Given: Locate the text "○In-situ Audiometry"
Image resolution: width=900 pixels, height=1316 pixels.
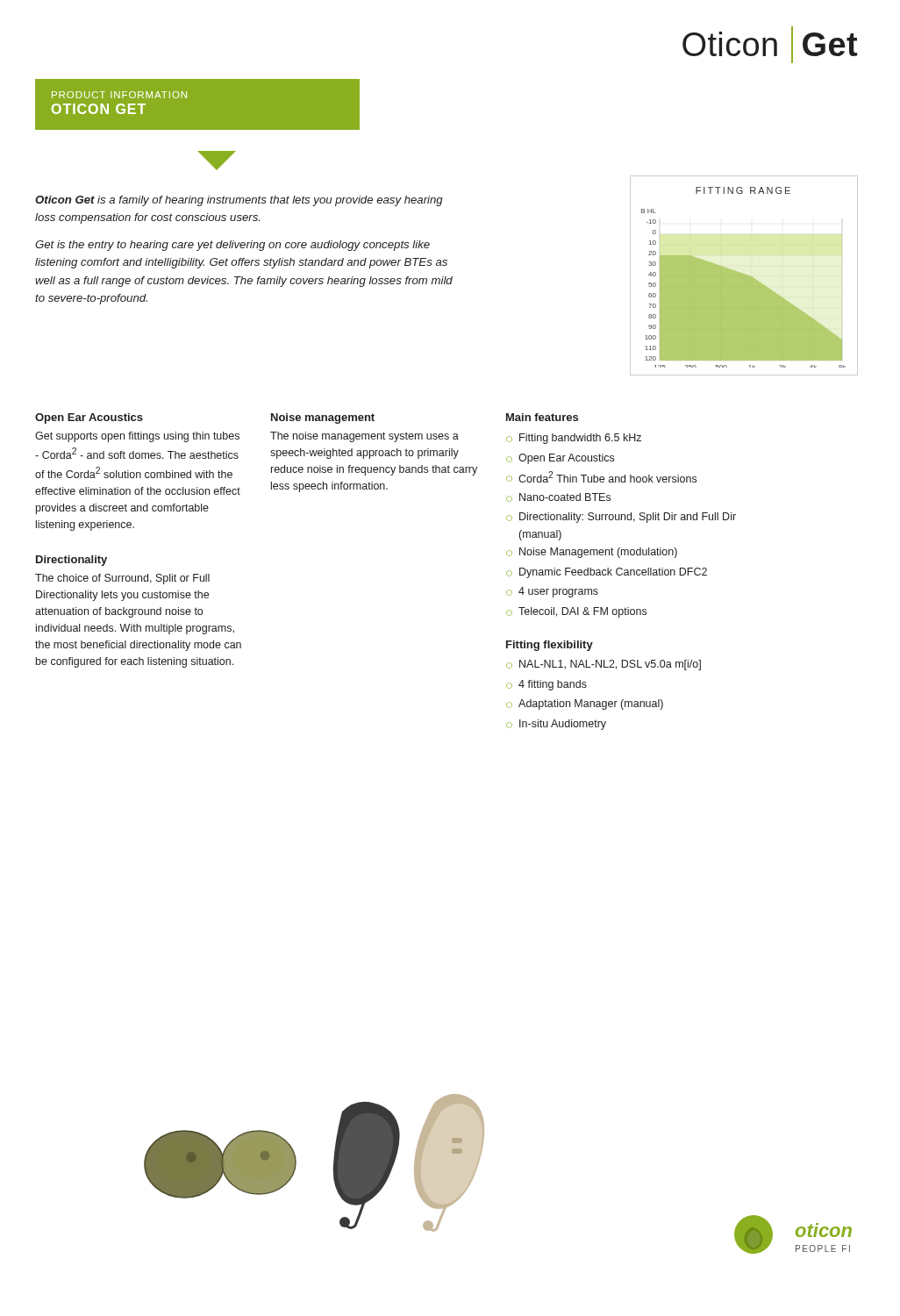Looking at the screenshot, I should pos(556,724).
